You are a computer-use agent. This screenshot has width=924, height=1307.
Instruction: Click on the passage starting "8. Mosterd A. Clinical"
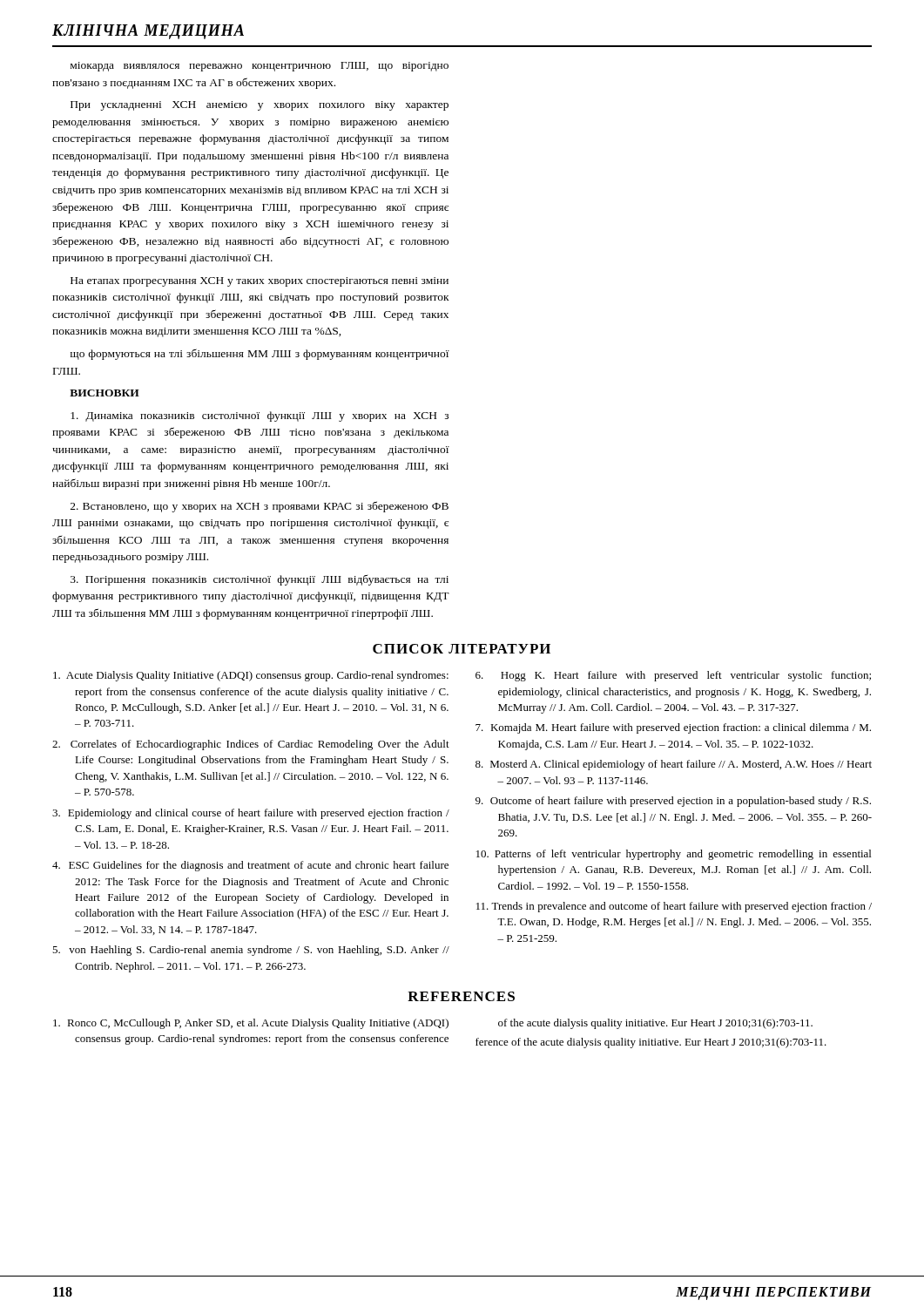[x=673, y=772]
